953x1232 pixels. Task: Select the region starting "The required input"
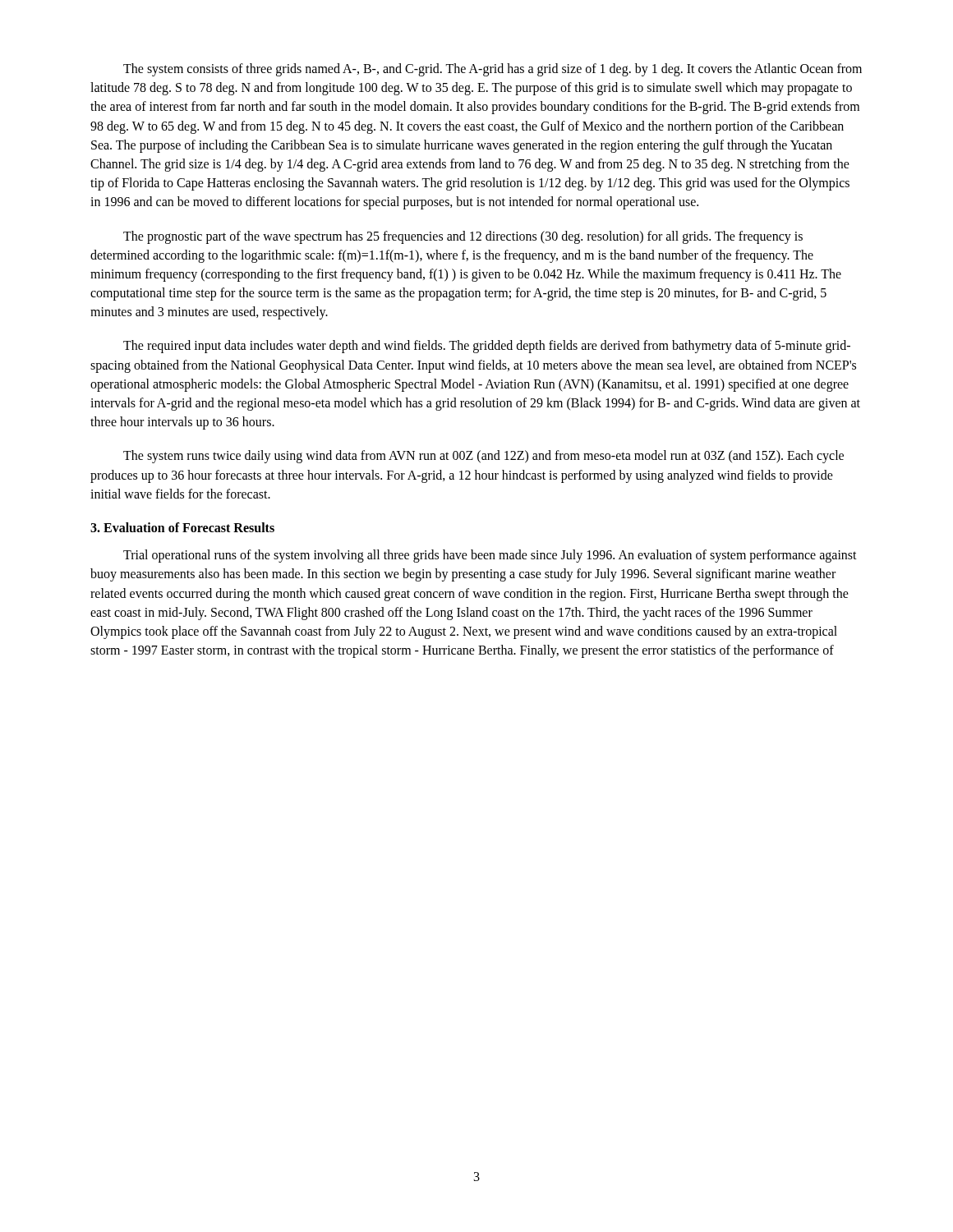[487, 347]
